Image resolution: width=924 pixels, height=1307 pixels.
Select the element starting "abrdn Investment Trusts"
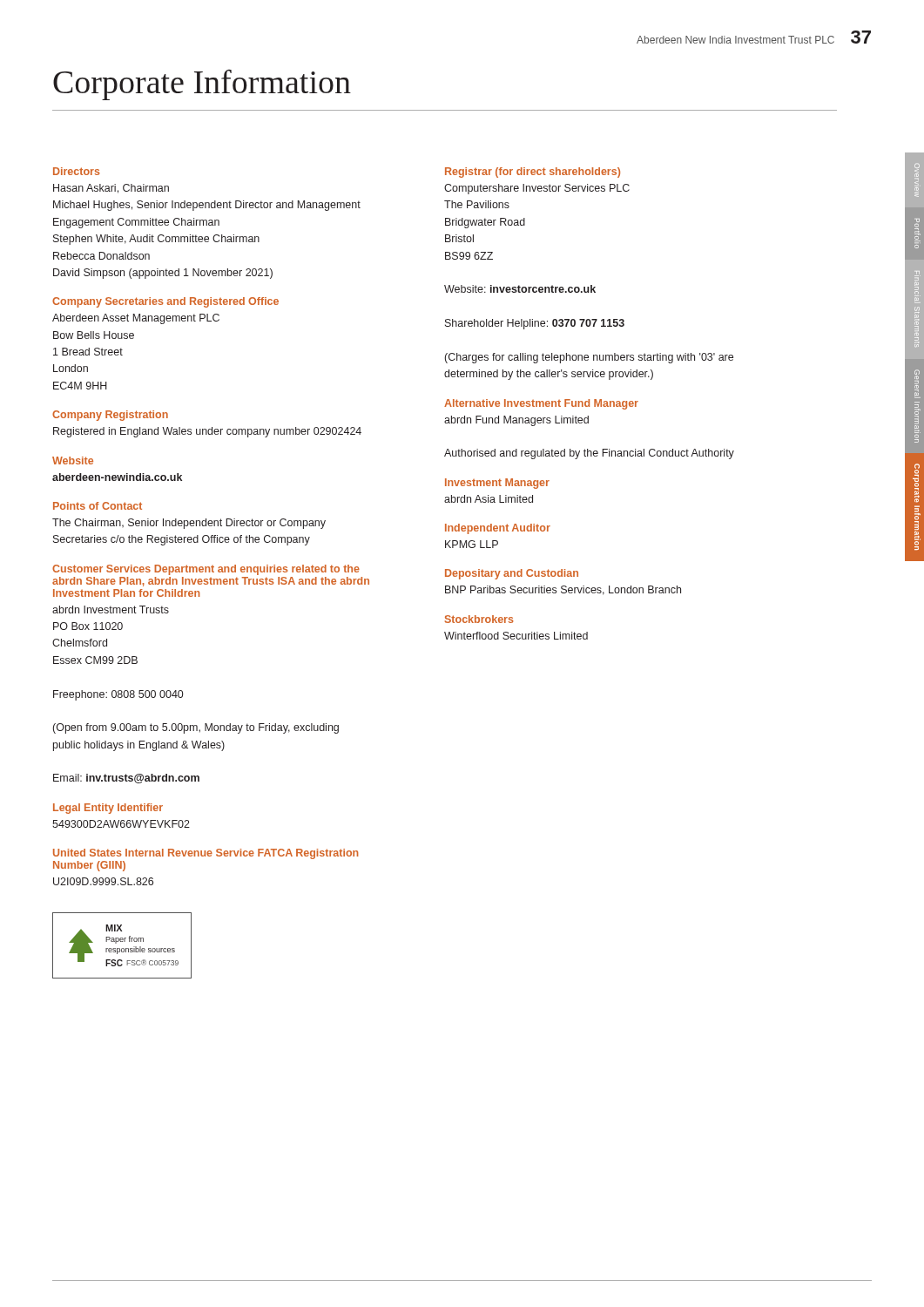coord(111,609)
